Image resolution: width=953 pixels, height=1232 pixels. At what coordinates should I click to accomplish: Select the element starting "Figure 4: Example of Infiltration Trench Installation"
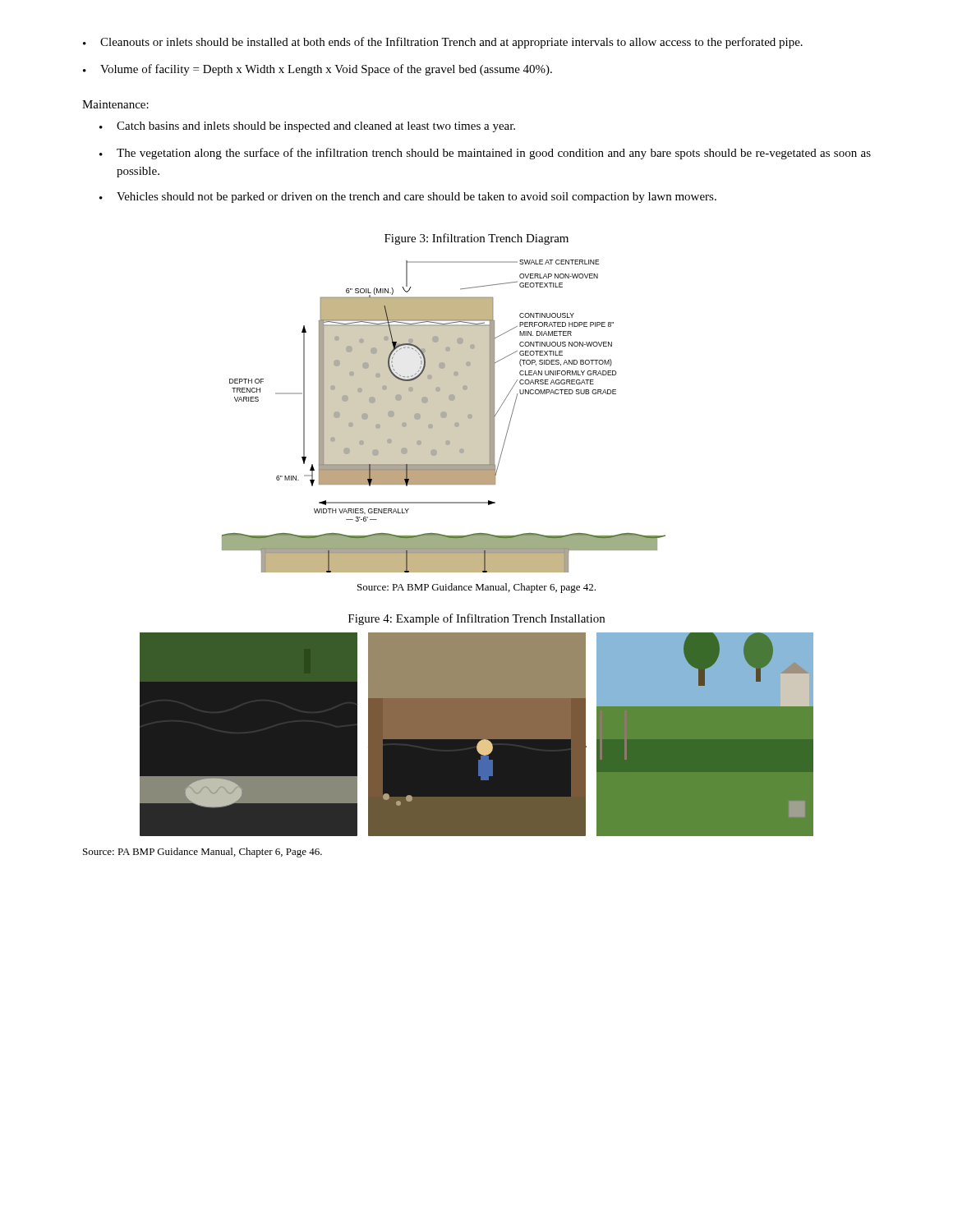(x=476, y=618)
